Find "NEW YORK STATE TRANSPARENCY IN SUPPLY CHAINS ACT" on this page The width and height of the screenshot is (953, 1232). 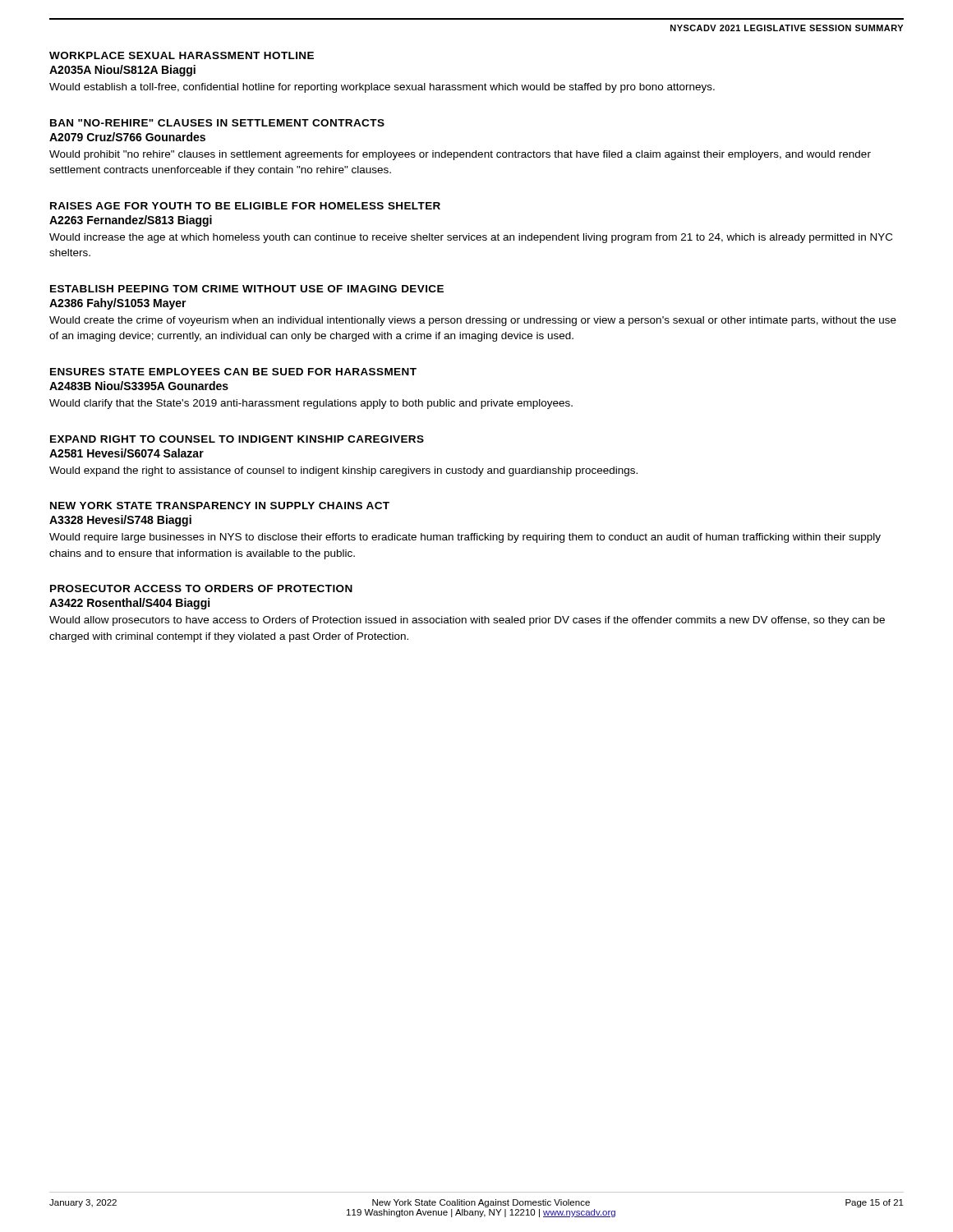(220, 506)
